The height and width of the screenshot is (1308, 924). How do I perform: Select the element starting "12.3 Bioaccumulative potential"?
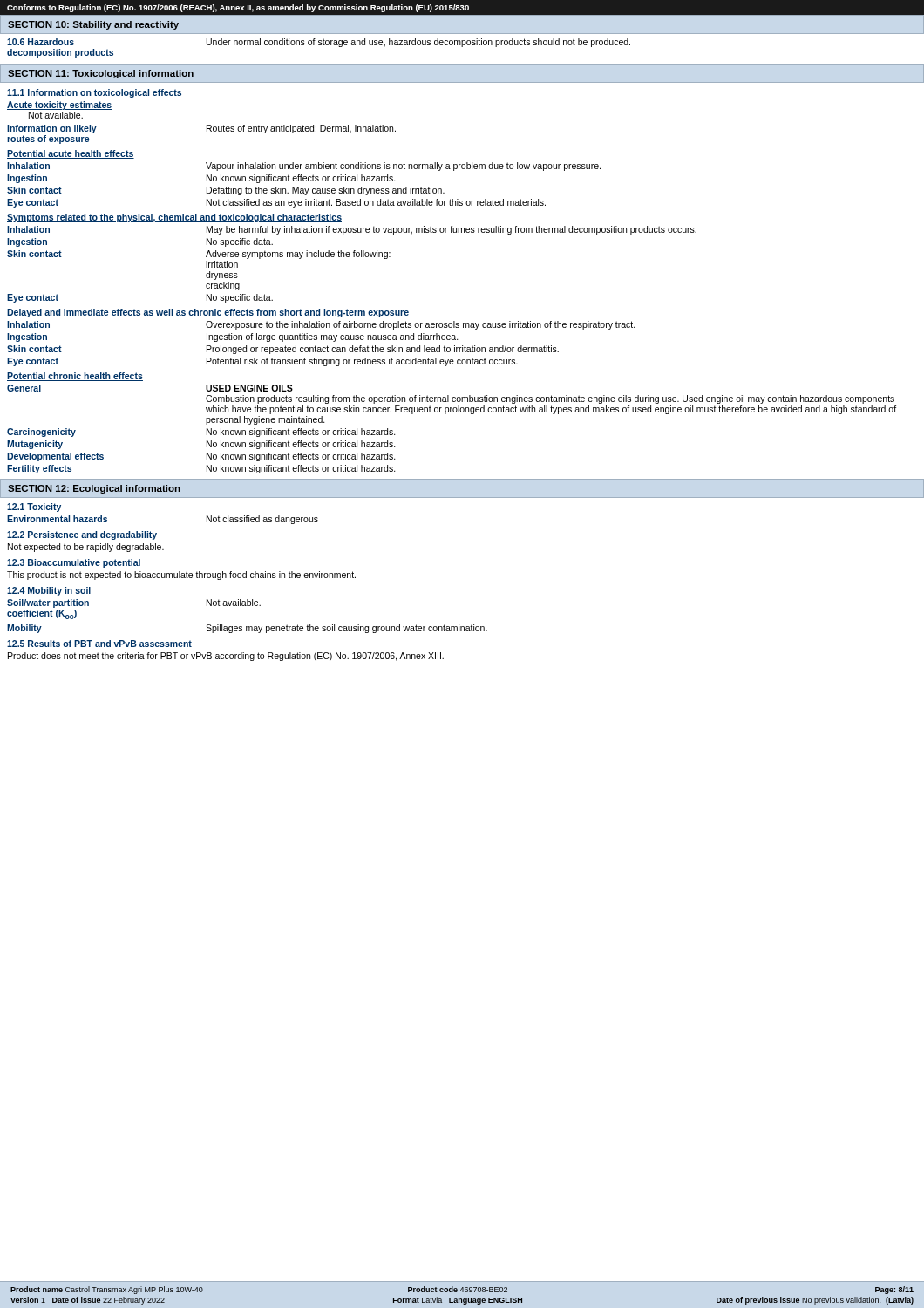pyautogui.click(x=74, y=562)
